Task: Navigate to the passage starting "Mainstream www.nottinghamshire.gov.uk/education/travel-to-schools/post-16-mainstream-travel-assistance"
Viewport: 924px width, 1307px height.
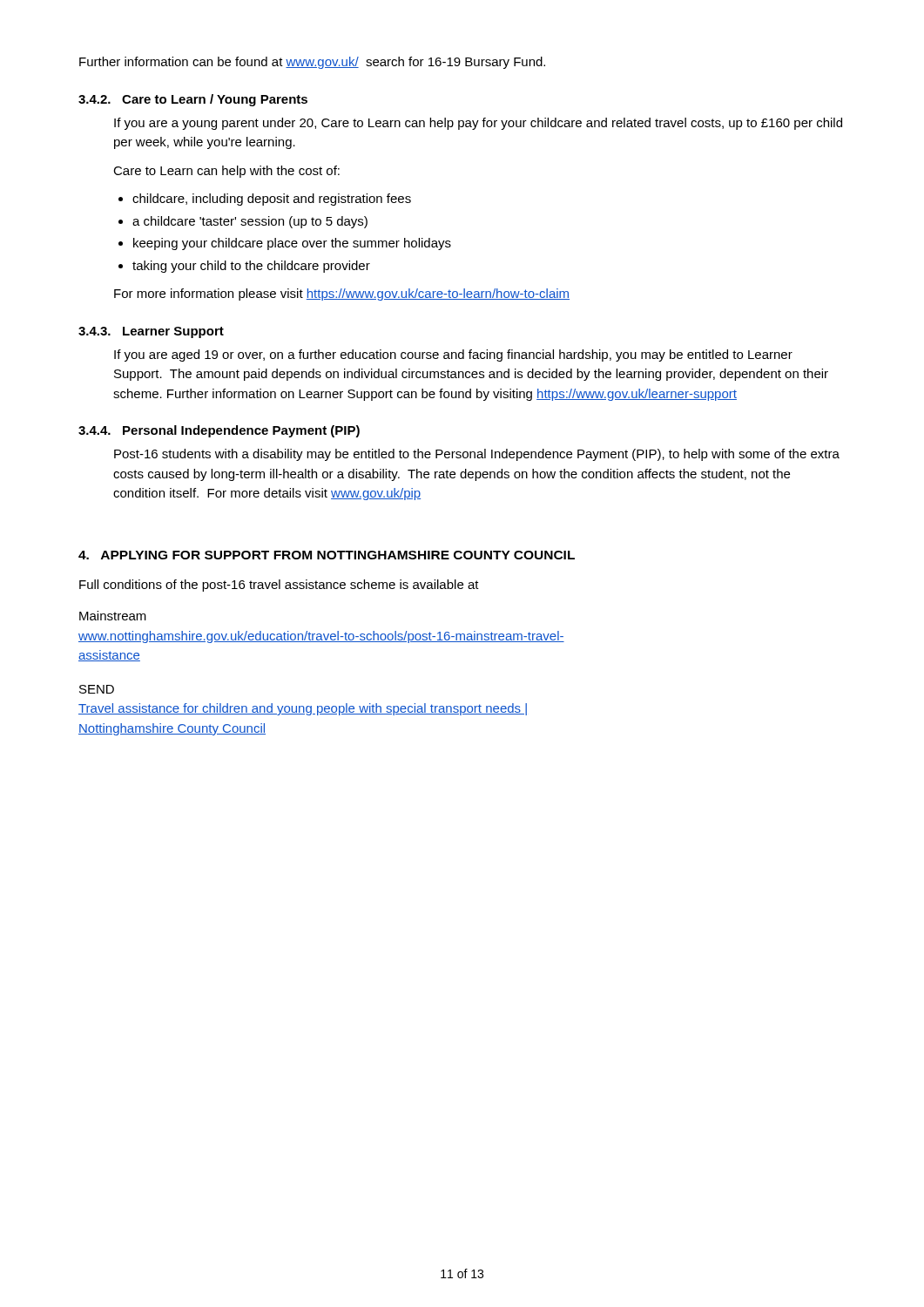Action: [321, 635]
